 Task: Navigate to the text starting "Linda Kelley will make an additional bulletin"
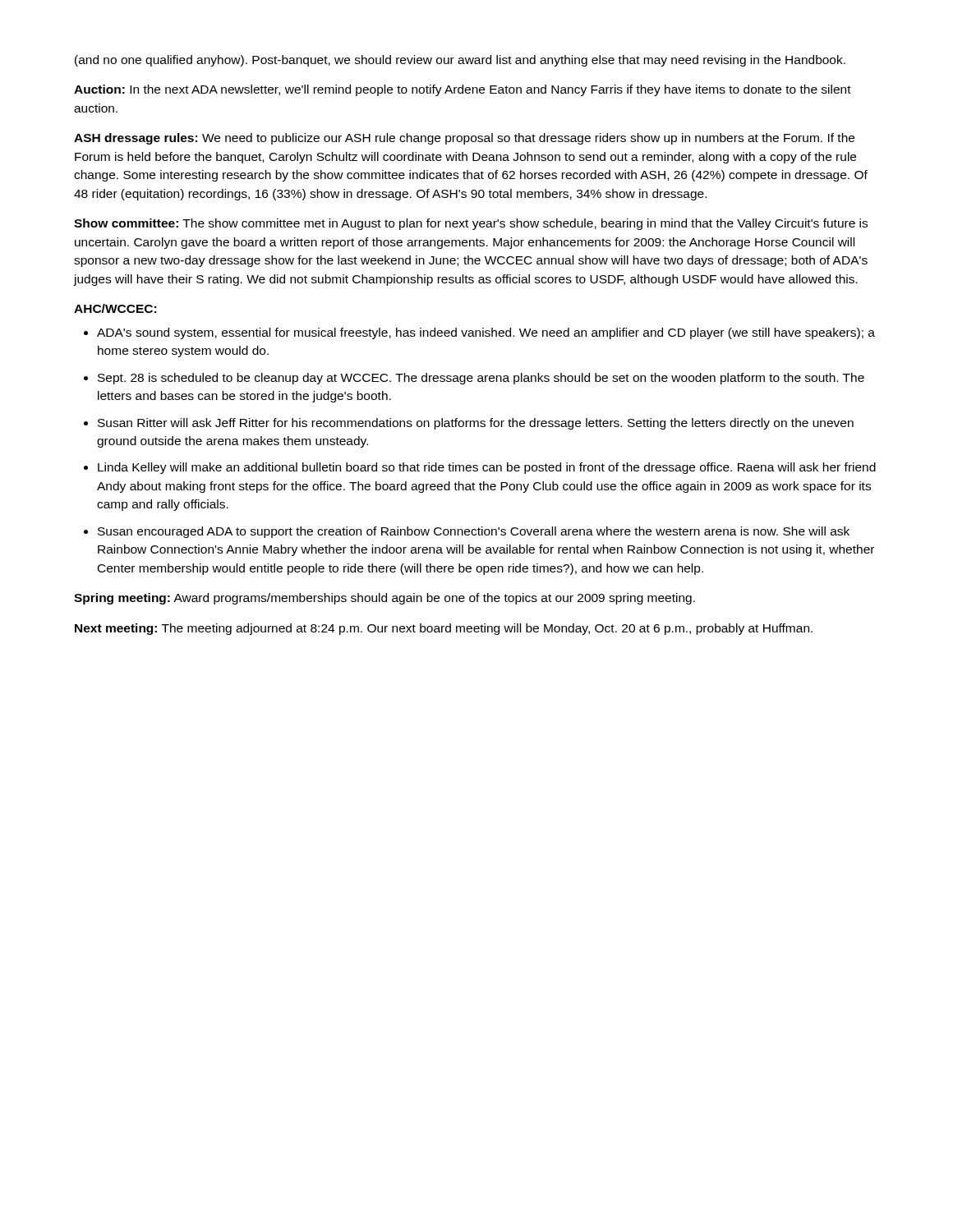pos(487,486)
